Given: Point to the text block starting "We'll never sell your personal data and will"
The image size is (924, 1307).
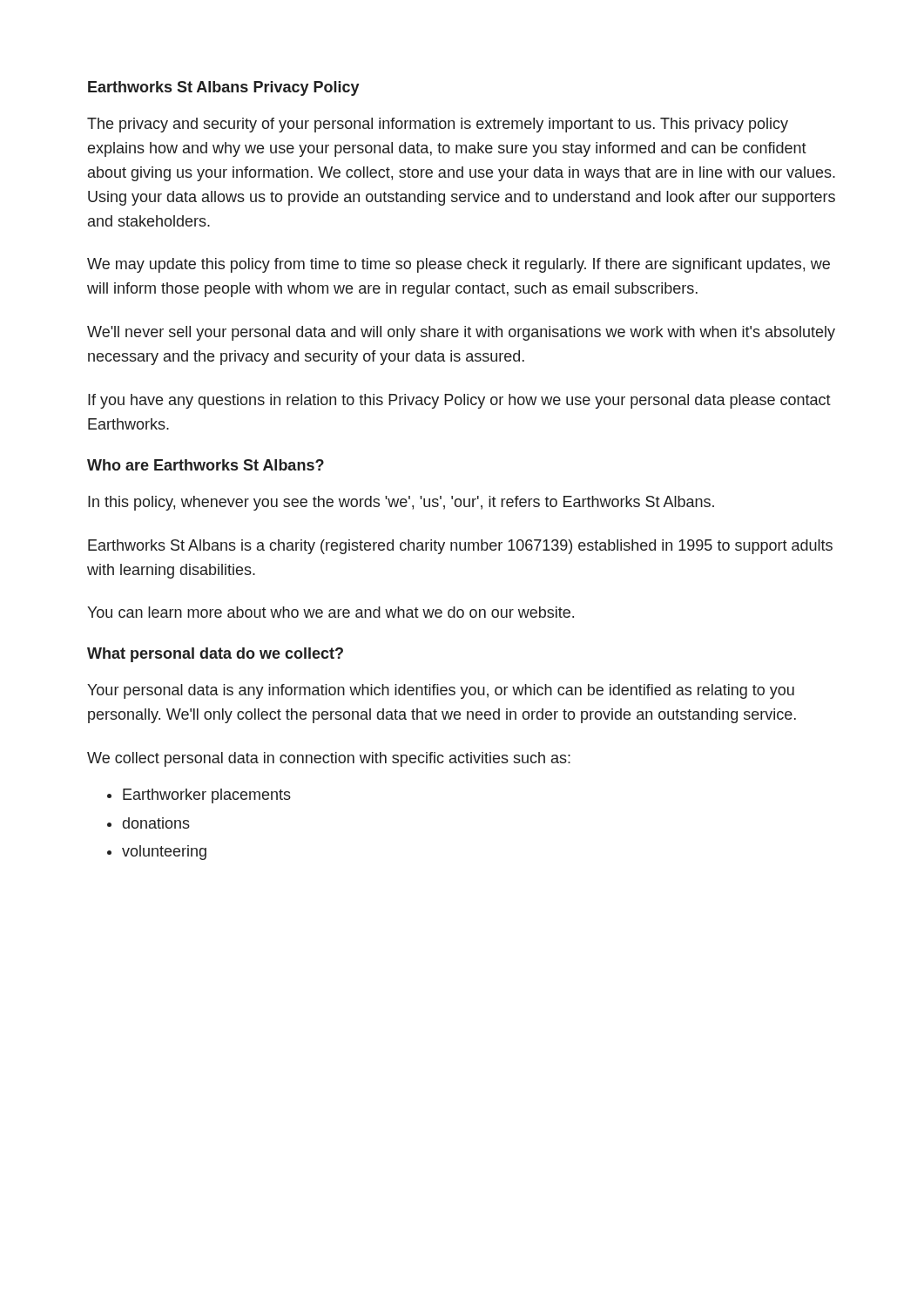Looking at the screenshot, I should (461, 344).
